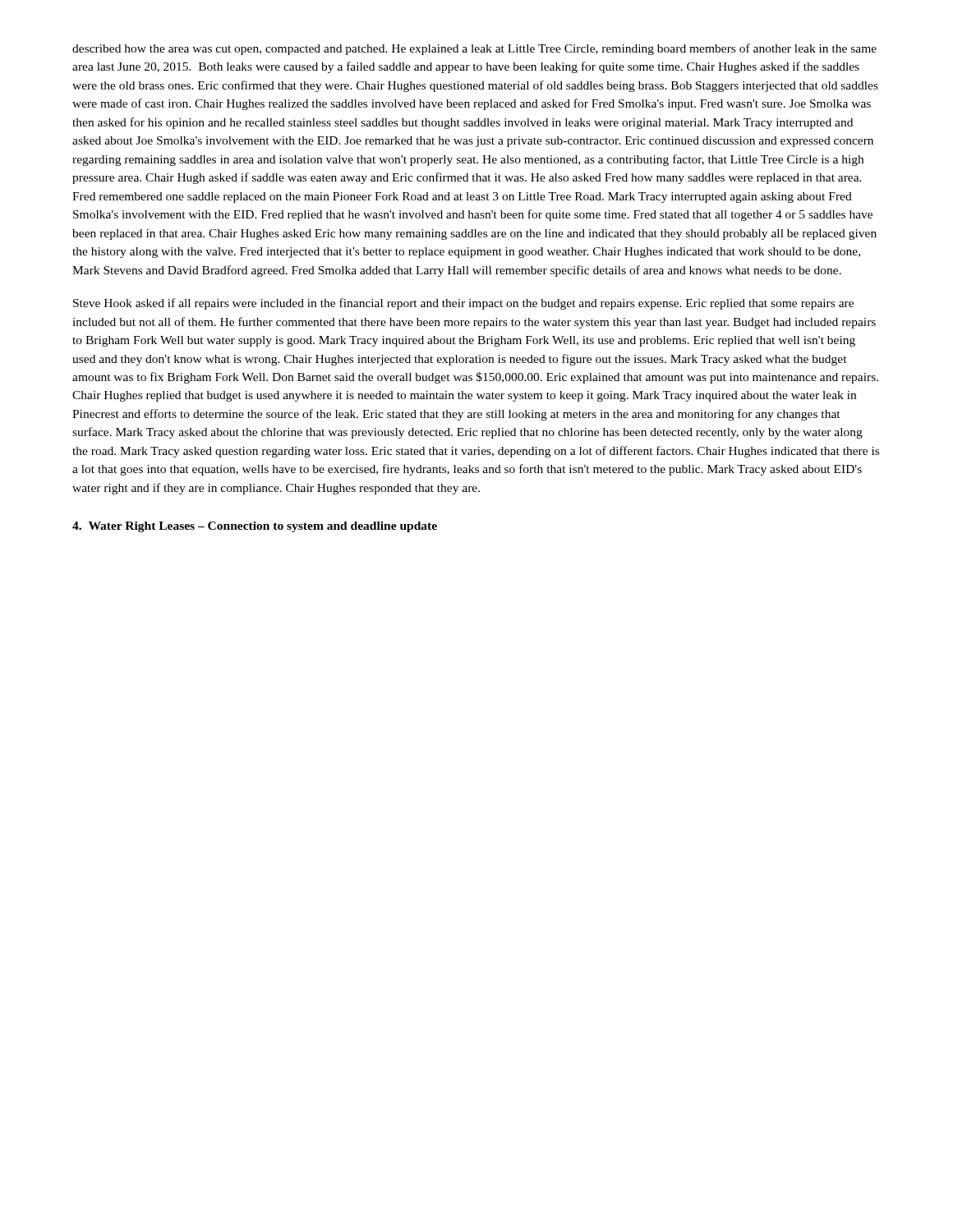Navigate to the passage starting "4. Water Right Leases –"
This screenshot has width=953, height=1232.
pyautogui.click(x=255, y=525)
